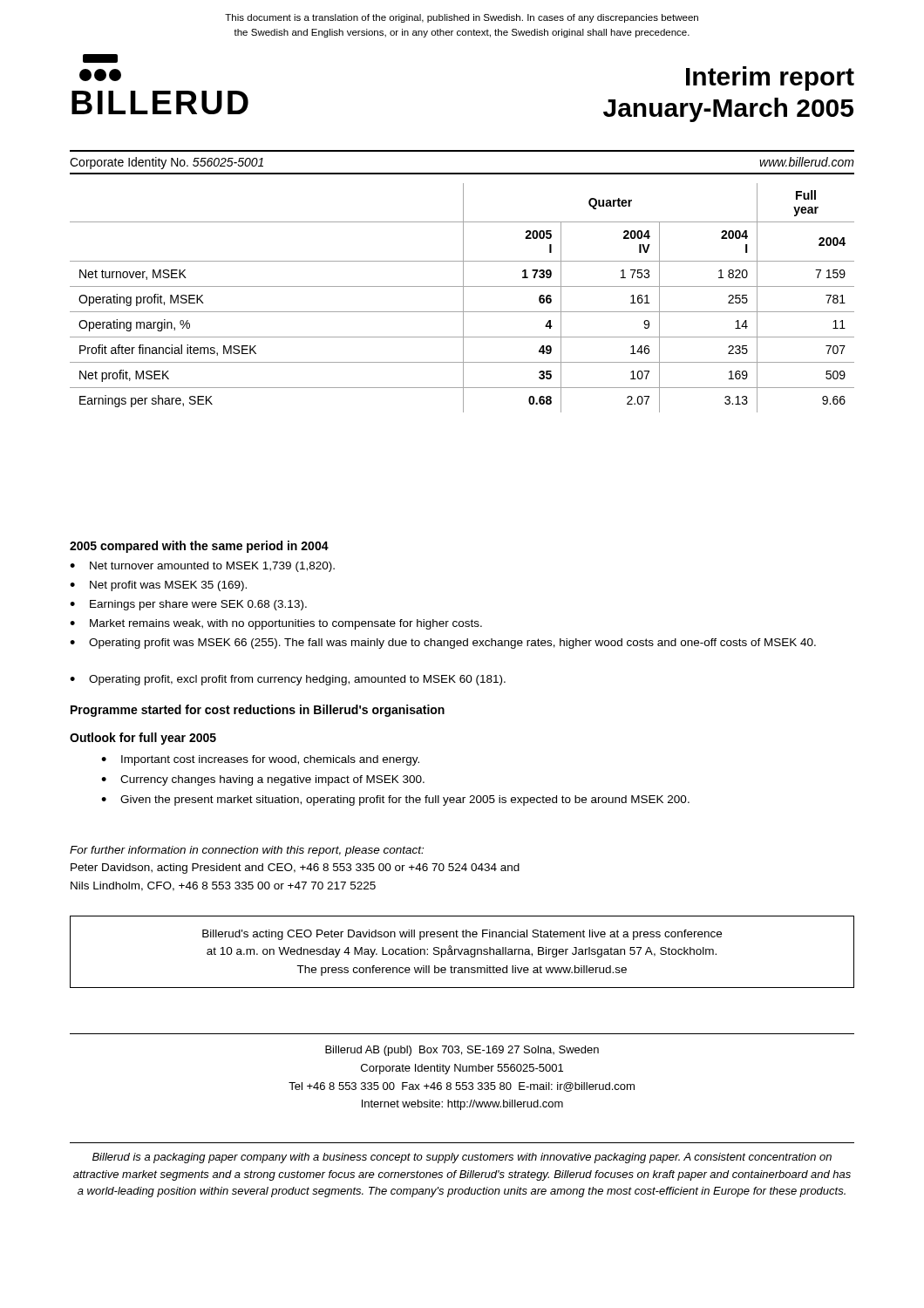
Task: Click a logo
Action: click(x=160, y=87)
